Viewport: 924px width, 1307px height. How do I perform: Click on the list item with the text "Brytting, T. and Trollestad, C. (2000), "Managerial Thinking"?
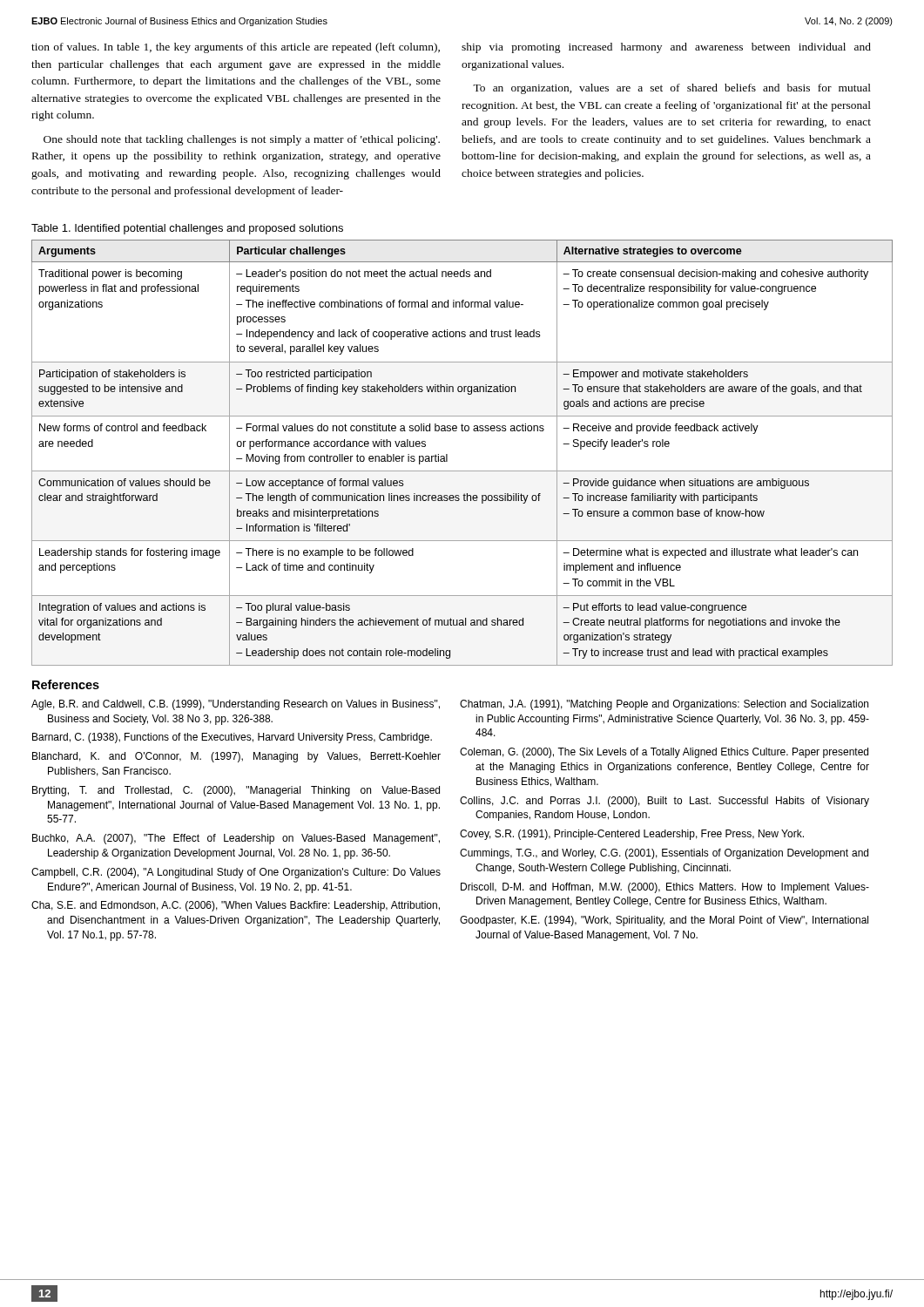click(236, 805)
